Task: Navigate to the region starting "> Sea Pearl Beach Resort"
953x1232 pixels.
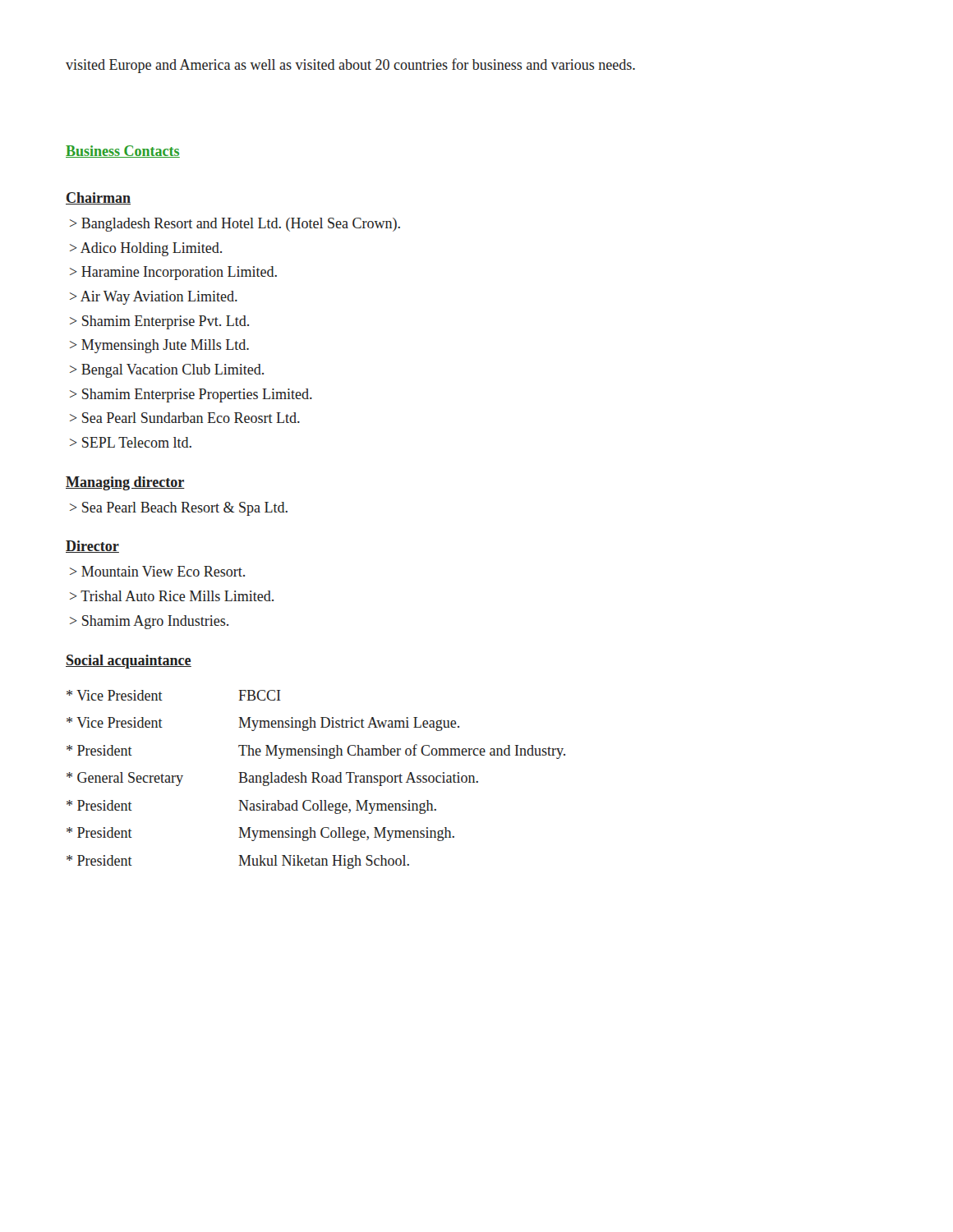Action: point(177,507)
